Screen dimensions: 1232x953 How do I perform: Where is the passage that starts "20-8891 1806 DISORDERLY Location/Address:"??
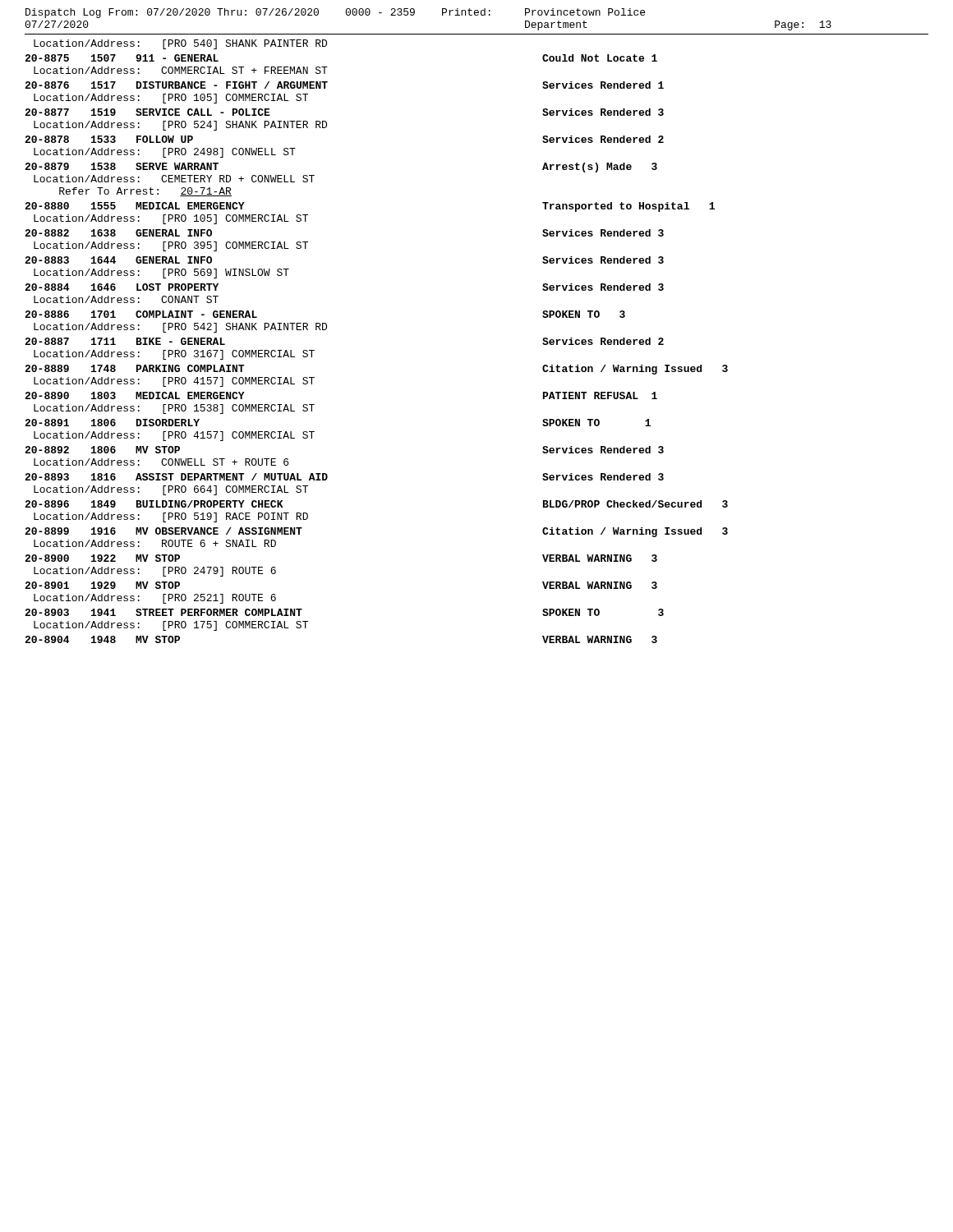(47, 423)
